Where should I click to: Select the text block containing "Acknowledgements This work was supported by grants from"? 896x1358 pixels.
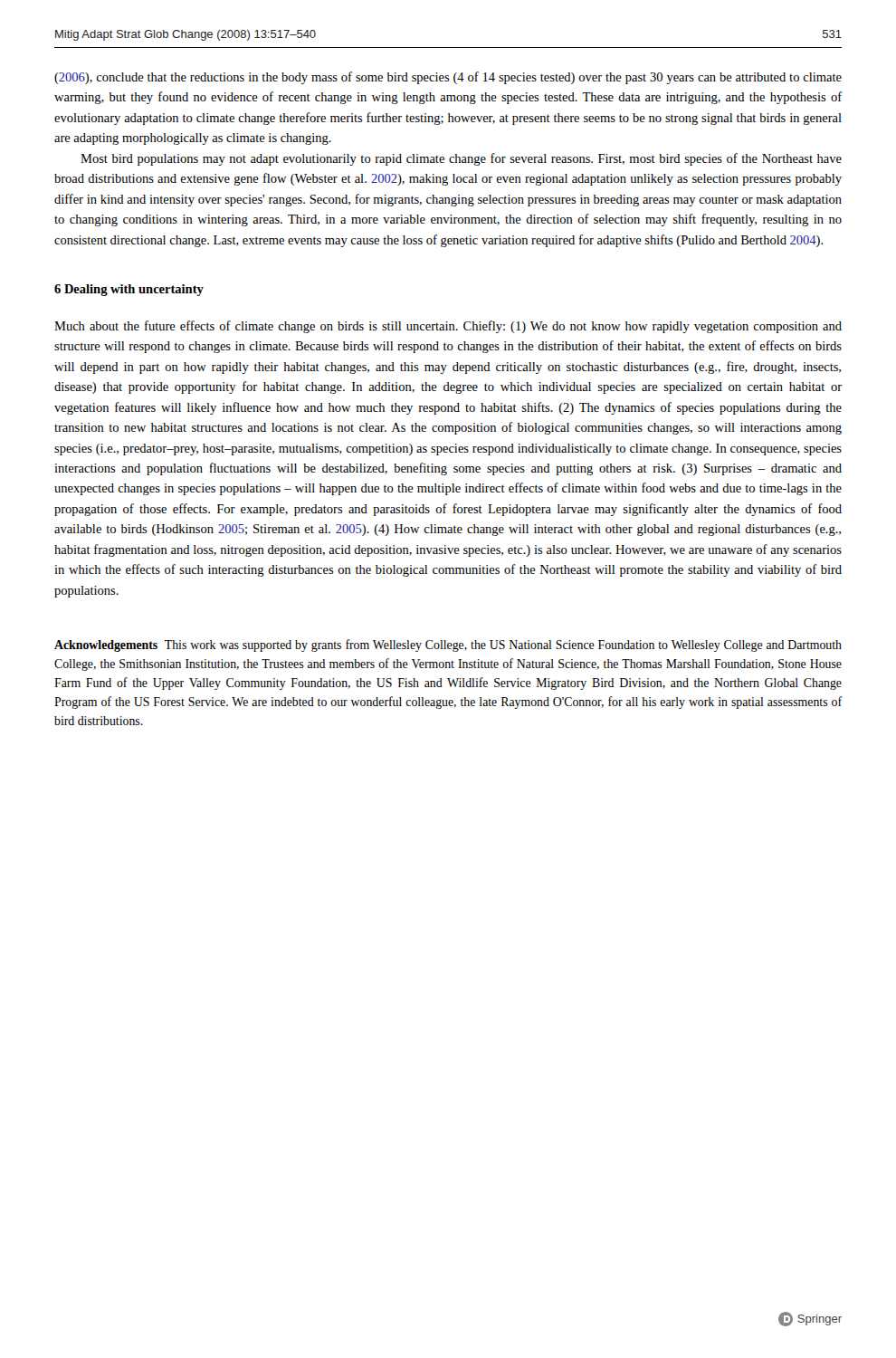coord(448,683)
